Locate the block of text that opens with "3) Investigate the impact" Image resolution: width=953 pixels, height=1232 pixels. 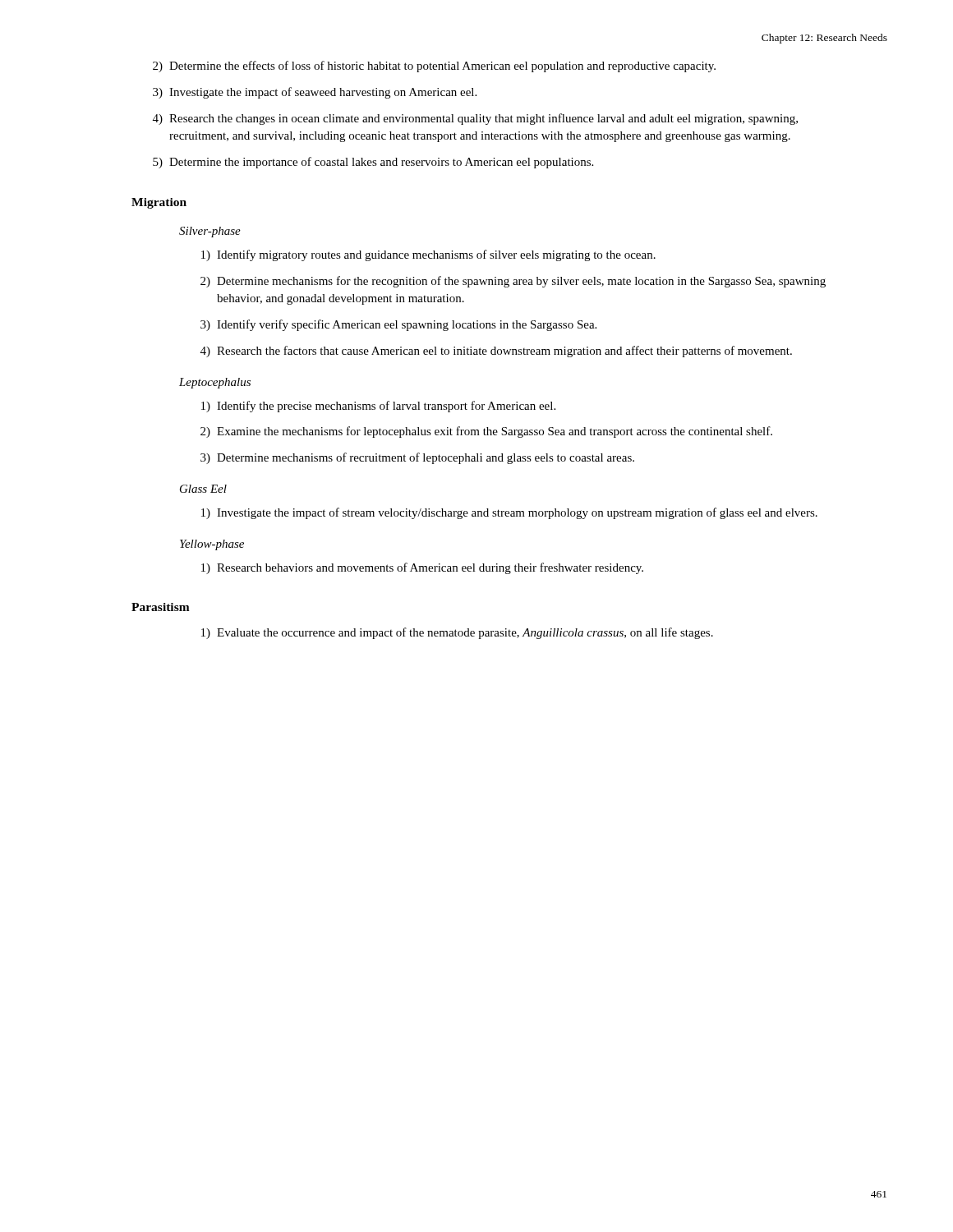click(485, 92)
